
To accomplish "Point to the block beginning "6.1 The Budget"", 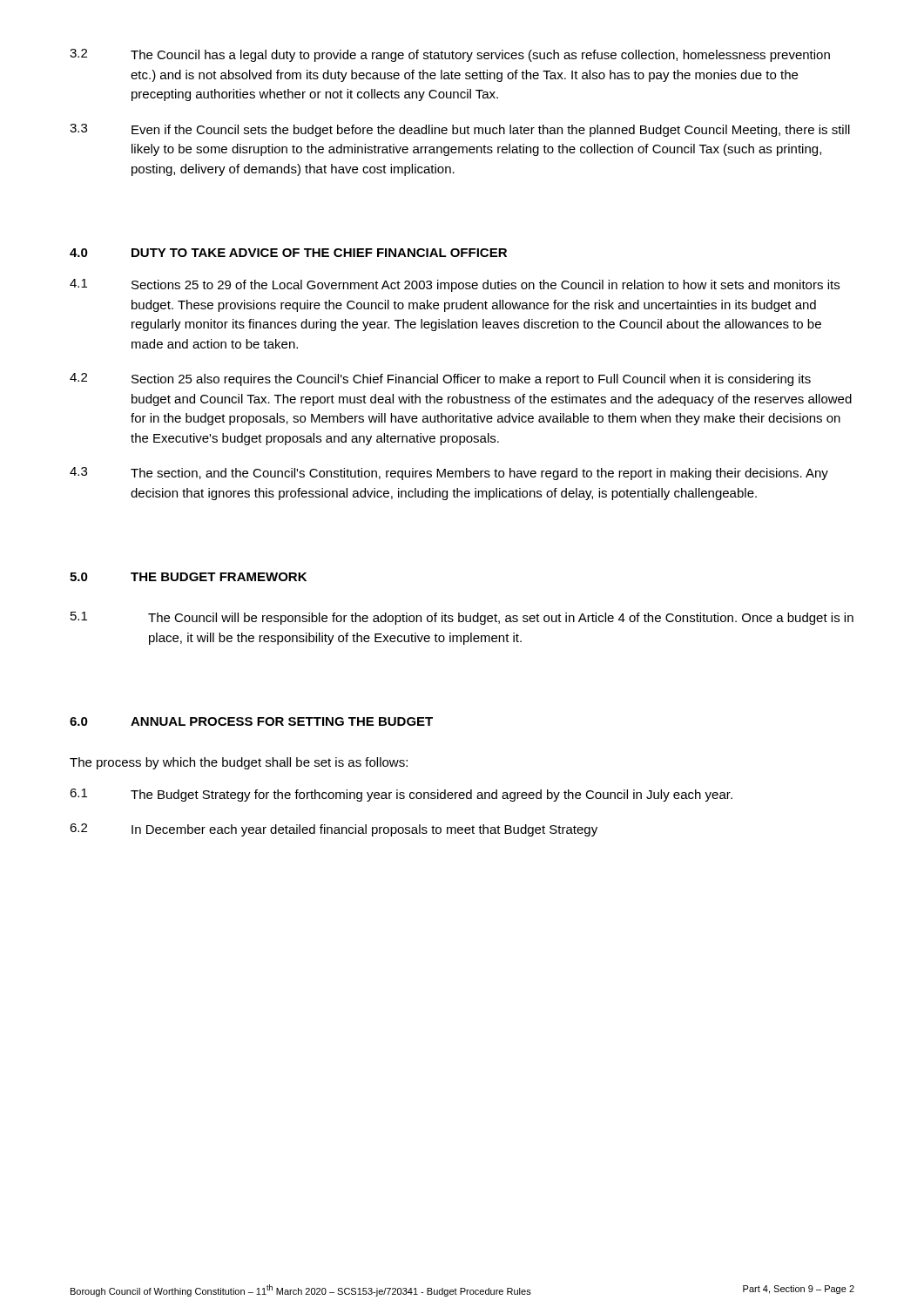I will click(462, 794).
